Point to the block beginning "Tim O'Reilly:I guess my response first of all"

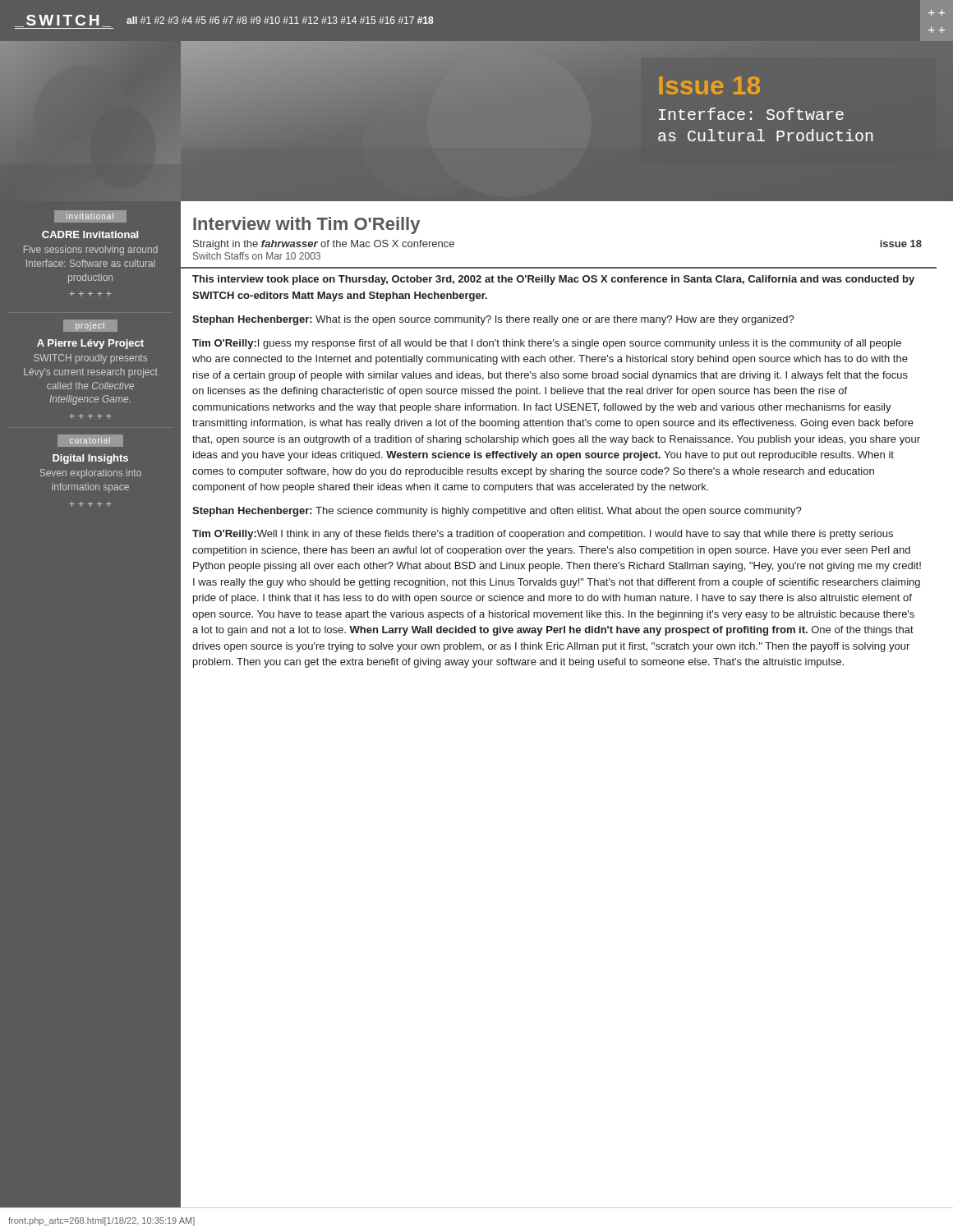point(556,415)
